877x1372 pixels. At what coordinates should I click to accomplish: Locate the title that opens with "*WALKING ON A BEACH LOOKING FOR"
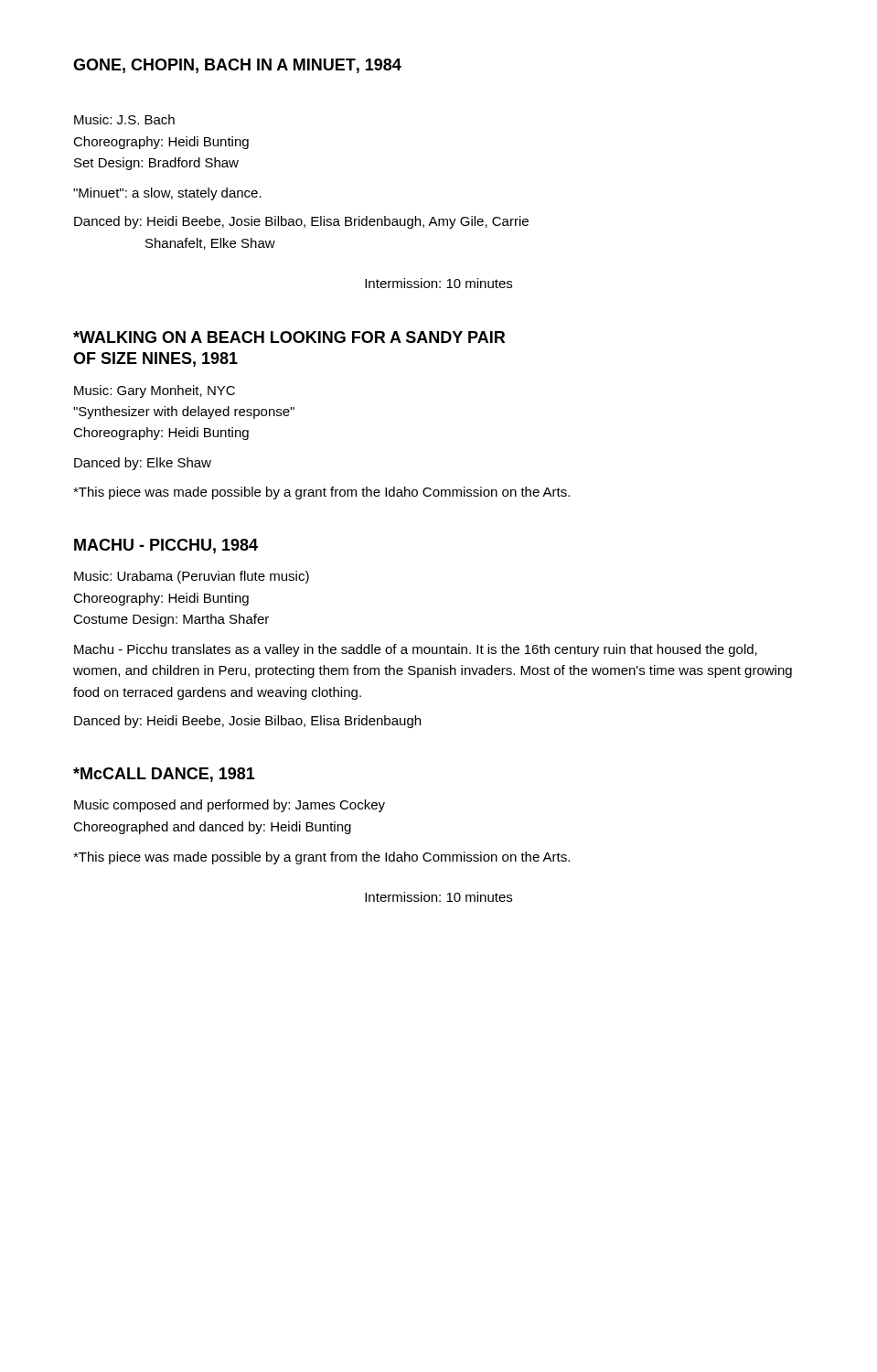point(289,348)
